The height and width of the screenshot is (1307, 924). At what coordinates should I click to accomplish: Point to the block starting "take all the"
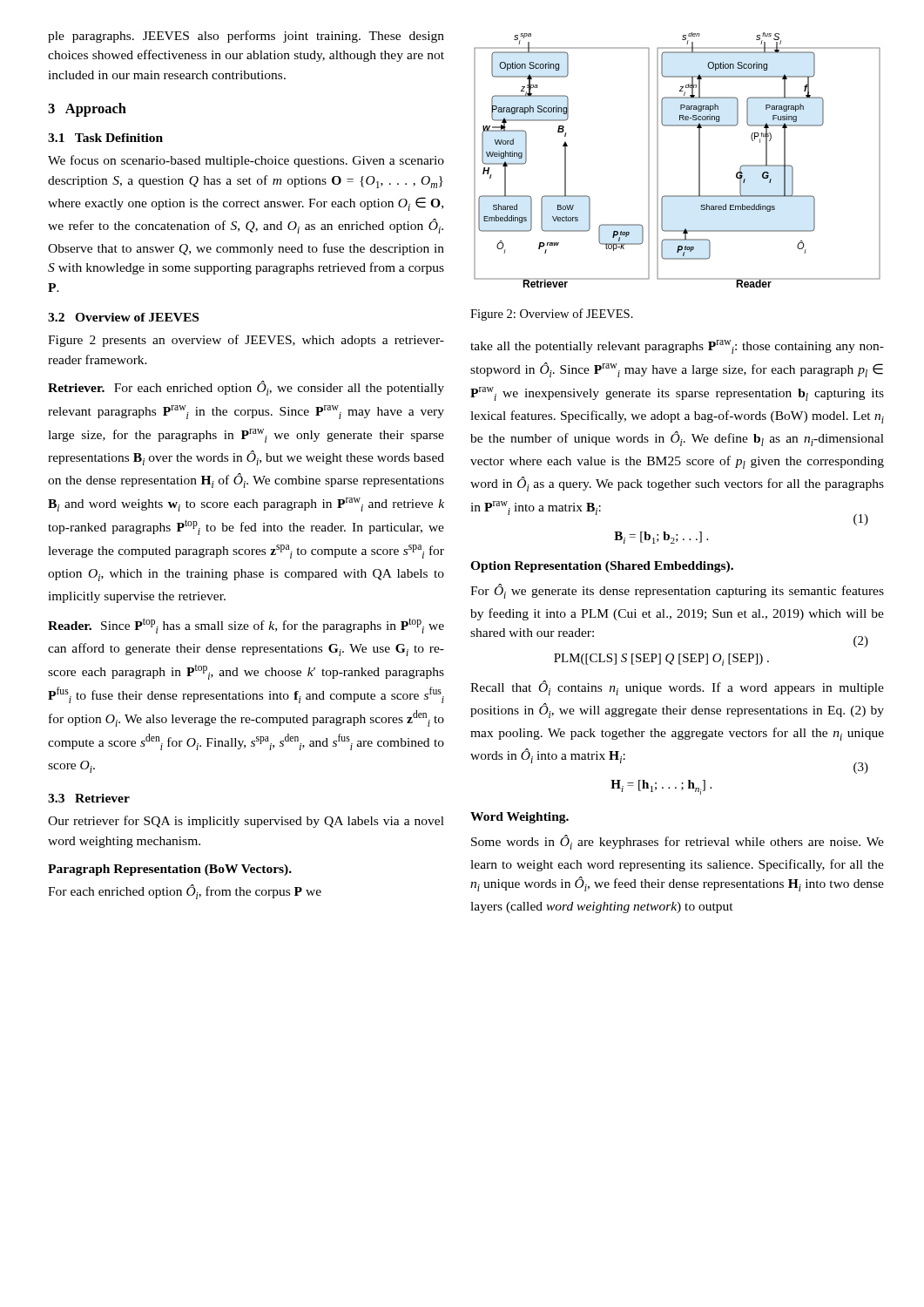677,428
